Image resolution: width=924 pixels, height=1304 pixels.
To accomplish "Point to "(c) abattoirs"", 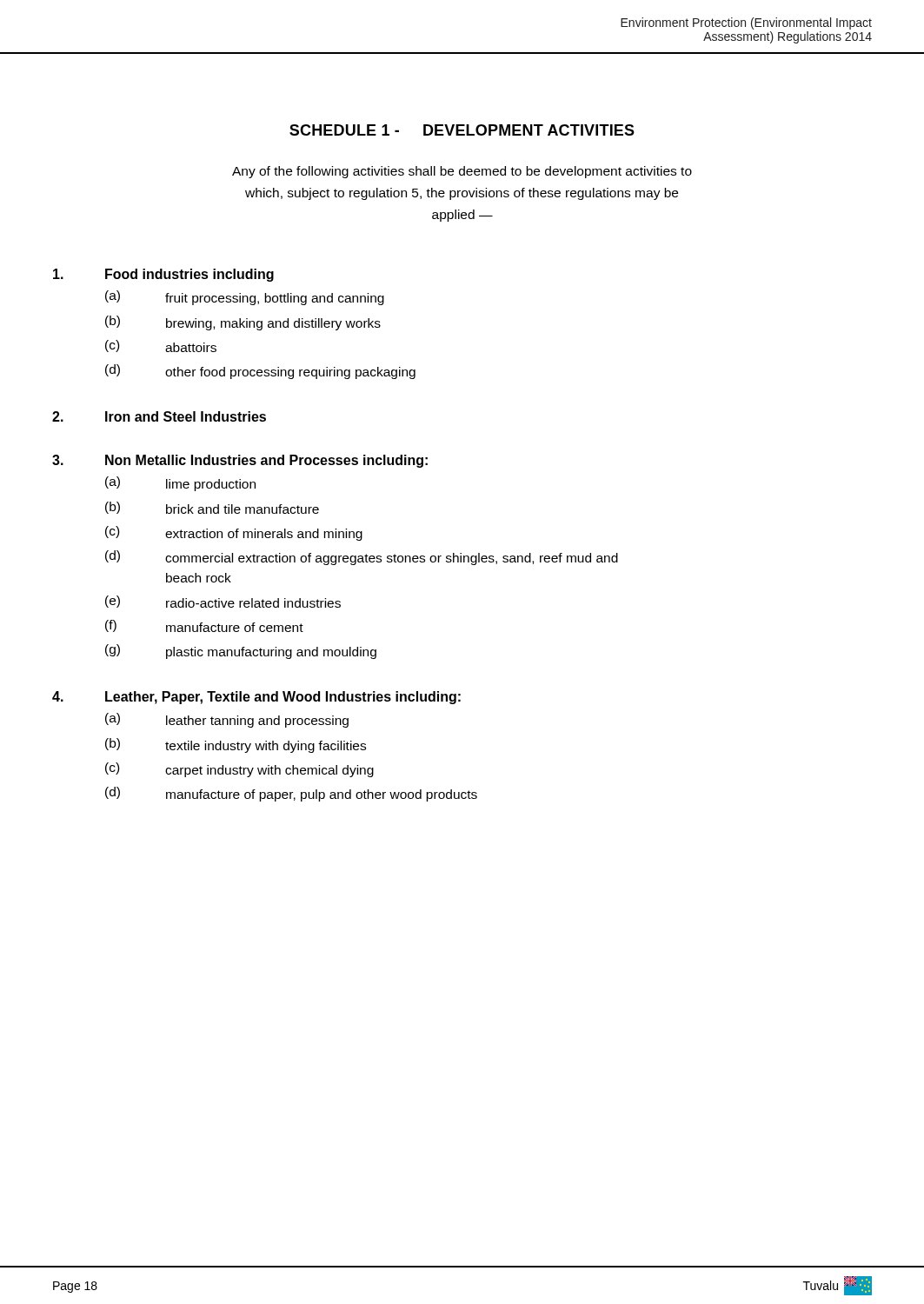I will [x=161, y=347].
